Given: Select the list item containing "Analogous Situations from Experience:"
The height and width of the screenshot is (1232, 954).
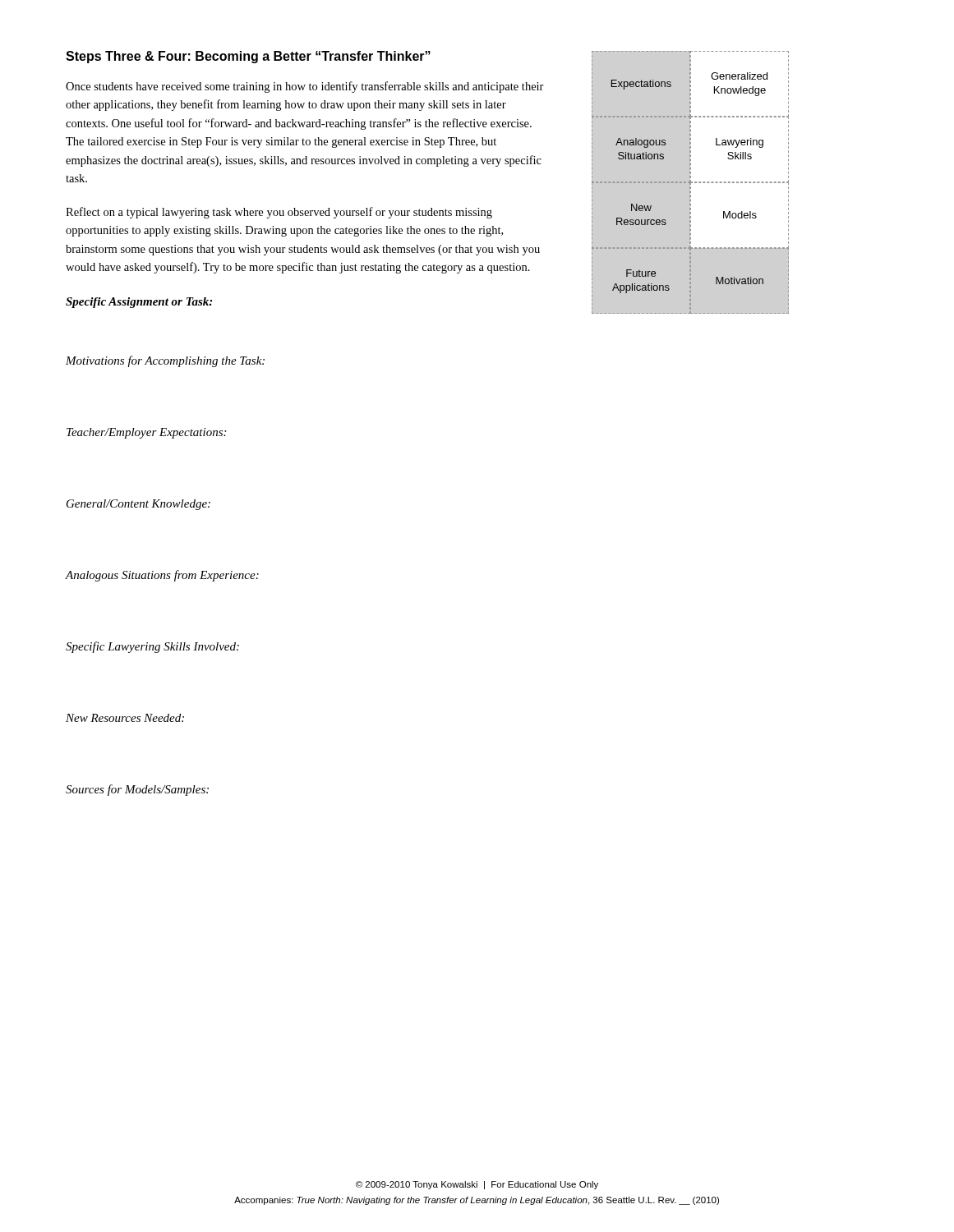Looking at the screenshot, I should [163, 575].
